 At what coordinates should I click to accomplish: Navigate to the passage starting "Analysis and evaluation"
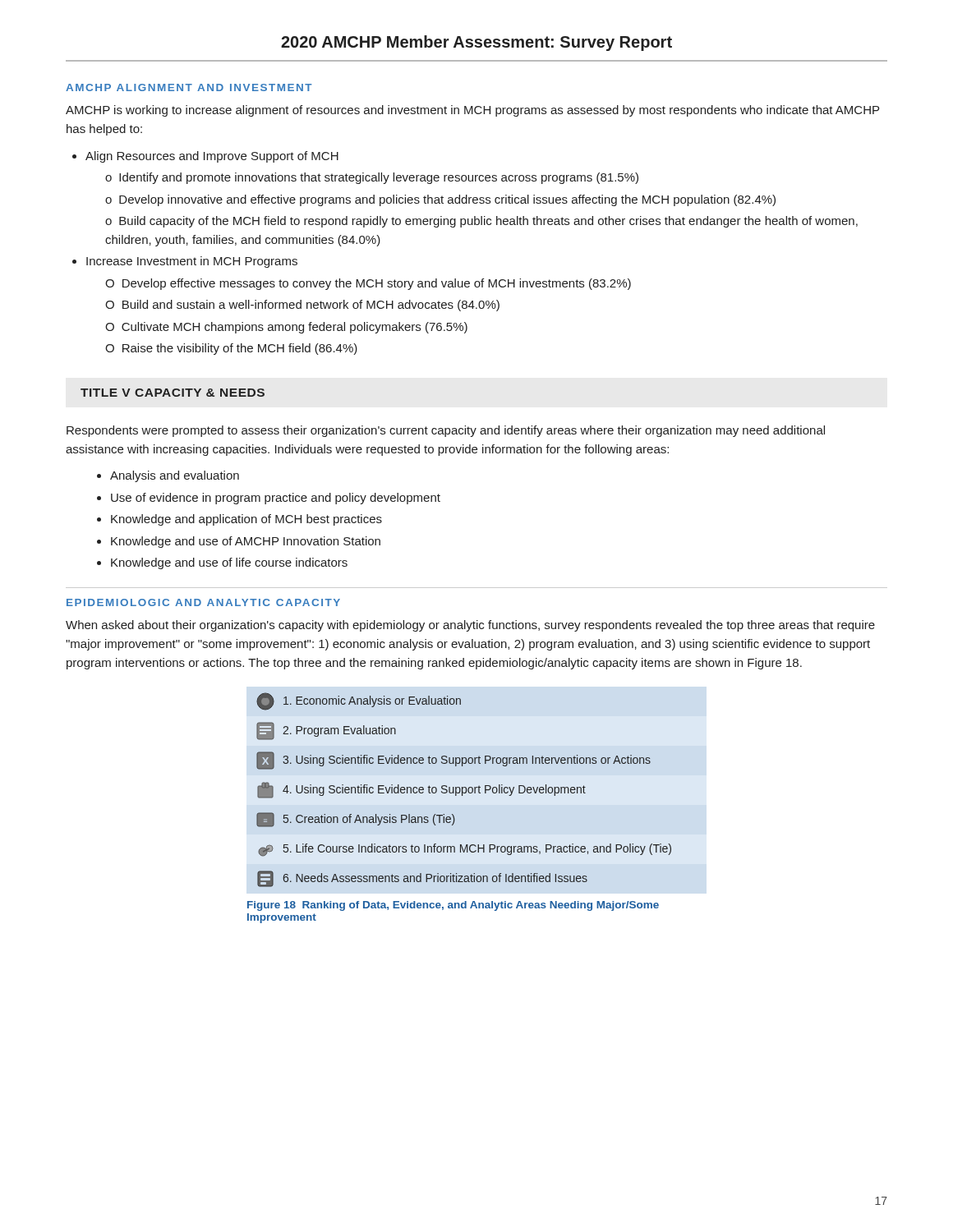point(175,475)
